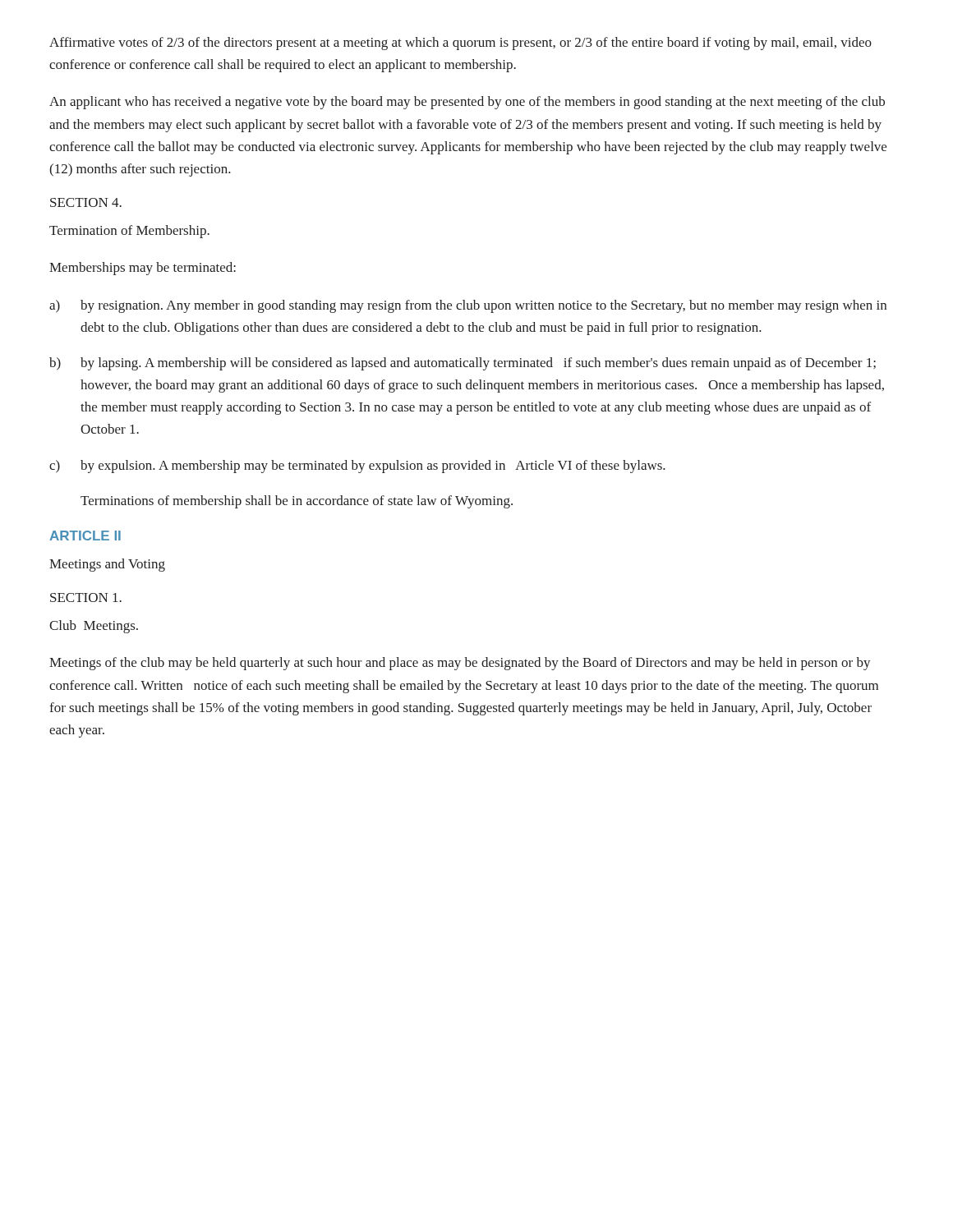Locate the passage starting "Meetings and Voting"
This screenshot has width=953, height=1232.
107,564
